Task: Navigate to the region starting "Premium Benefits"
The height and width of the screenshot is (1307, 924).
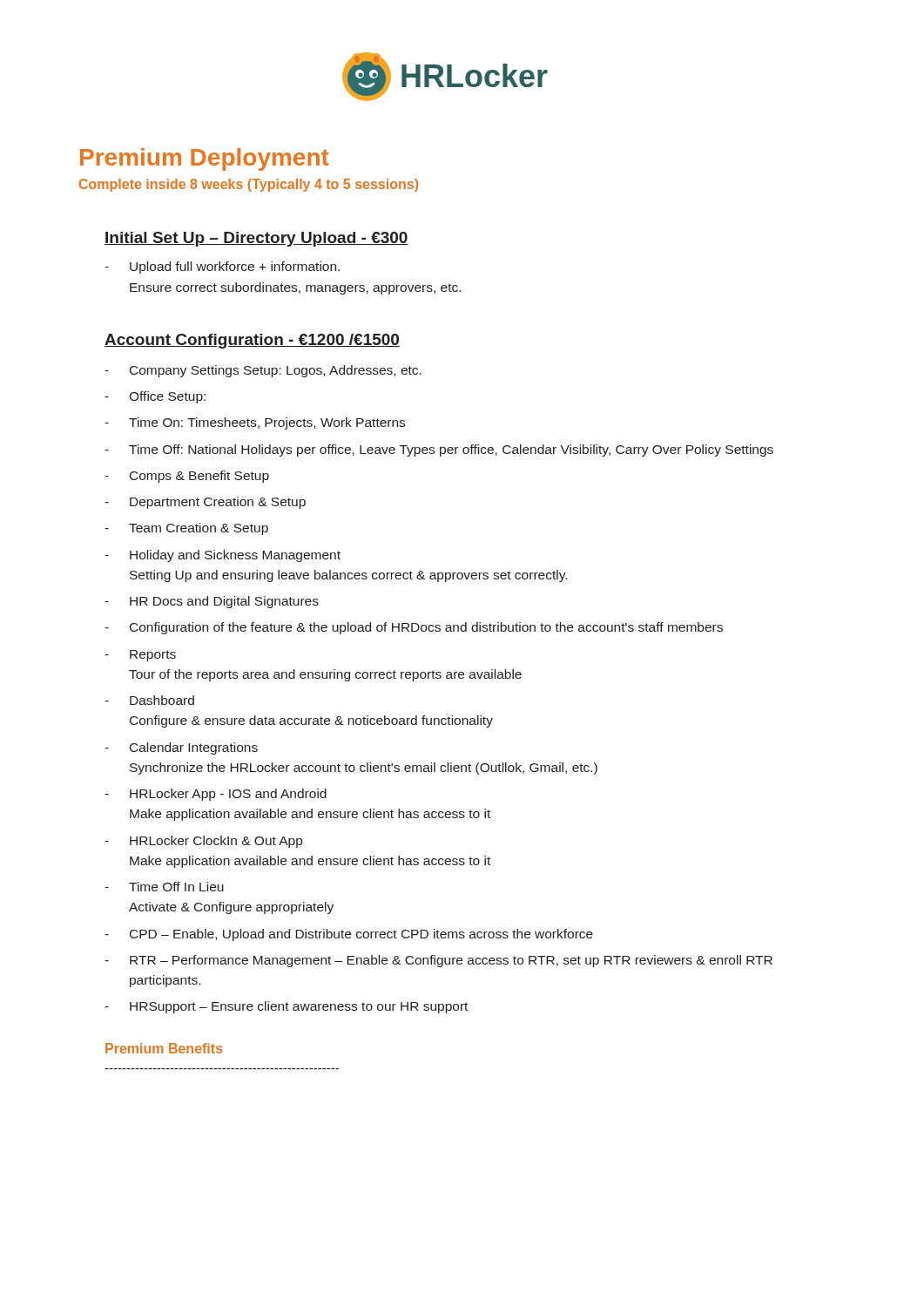Action: pos(164,1048)
